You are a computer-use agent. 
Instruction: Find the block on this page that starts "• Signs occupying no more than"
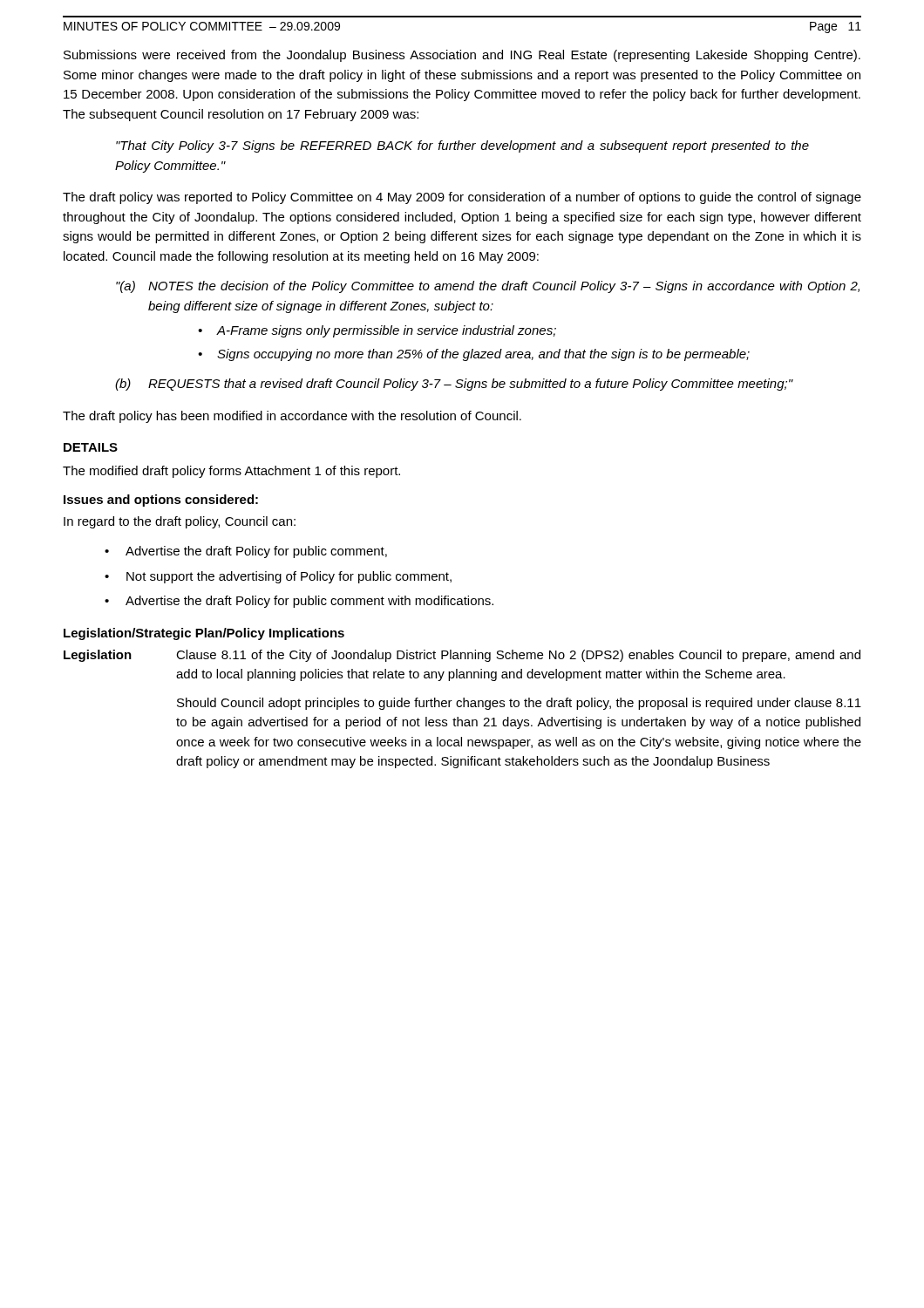530,354
